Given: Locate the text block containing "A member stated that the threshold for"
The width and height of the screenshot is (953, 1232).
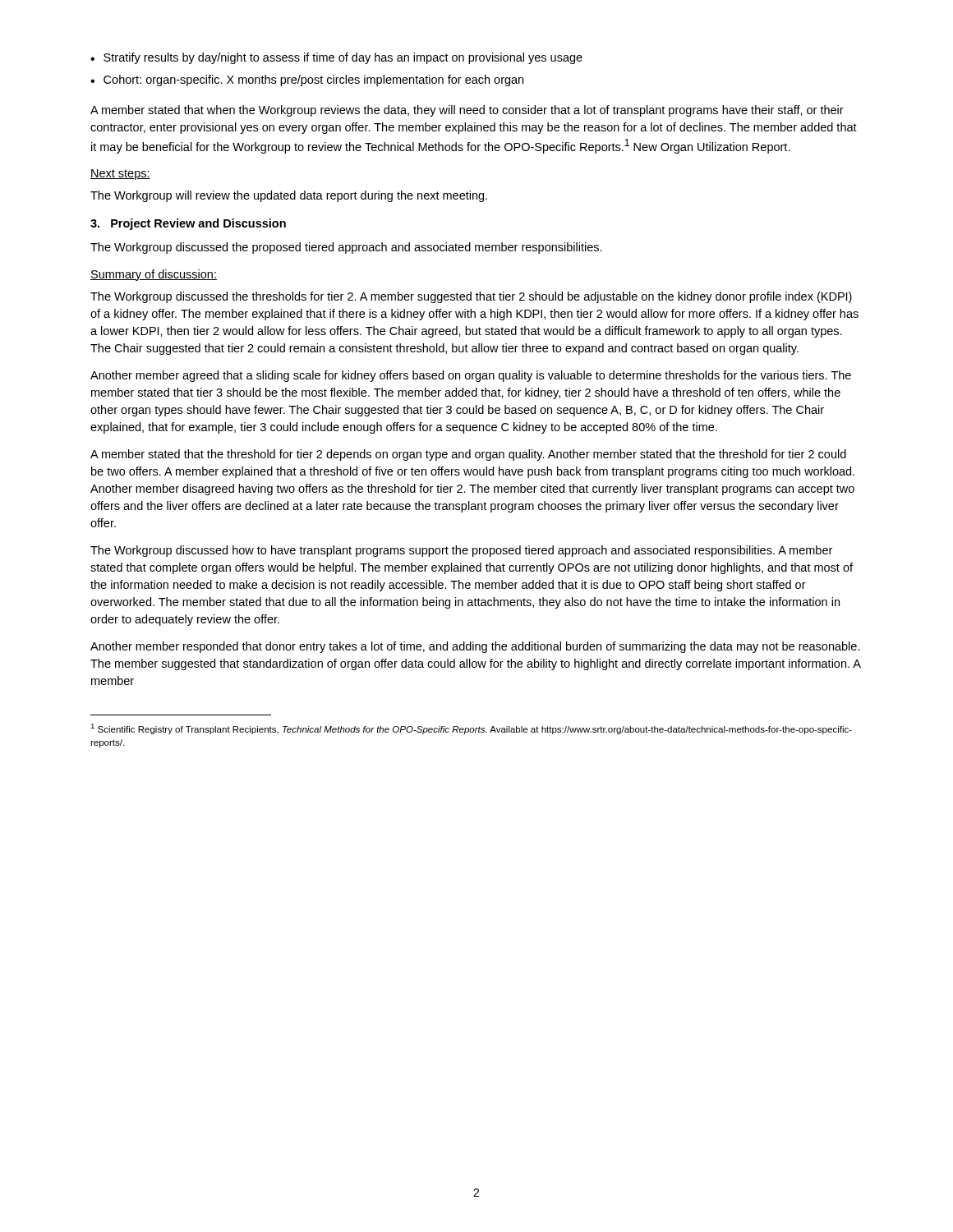Looking at the screenshot, I should coord(476,489).
